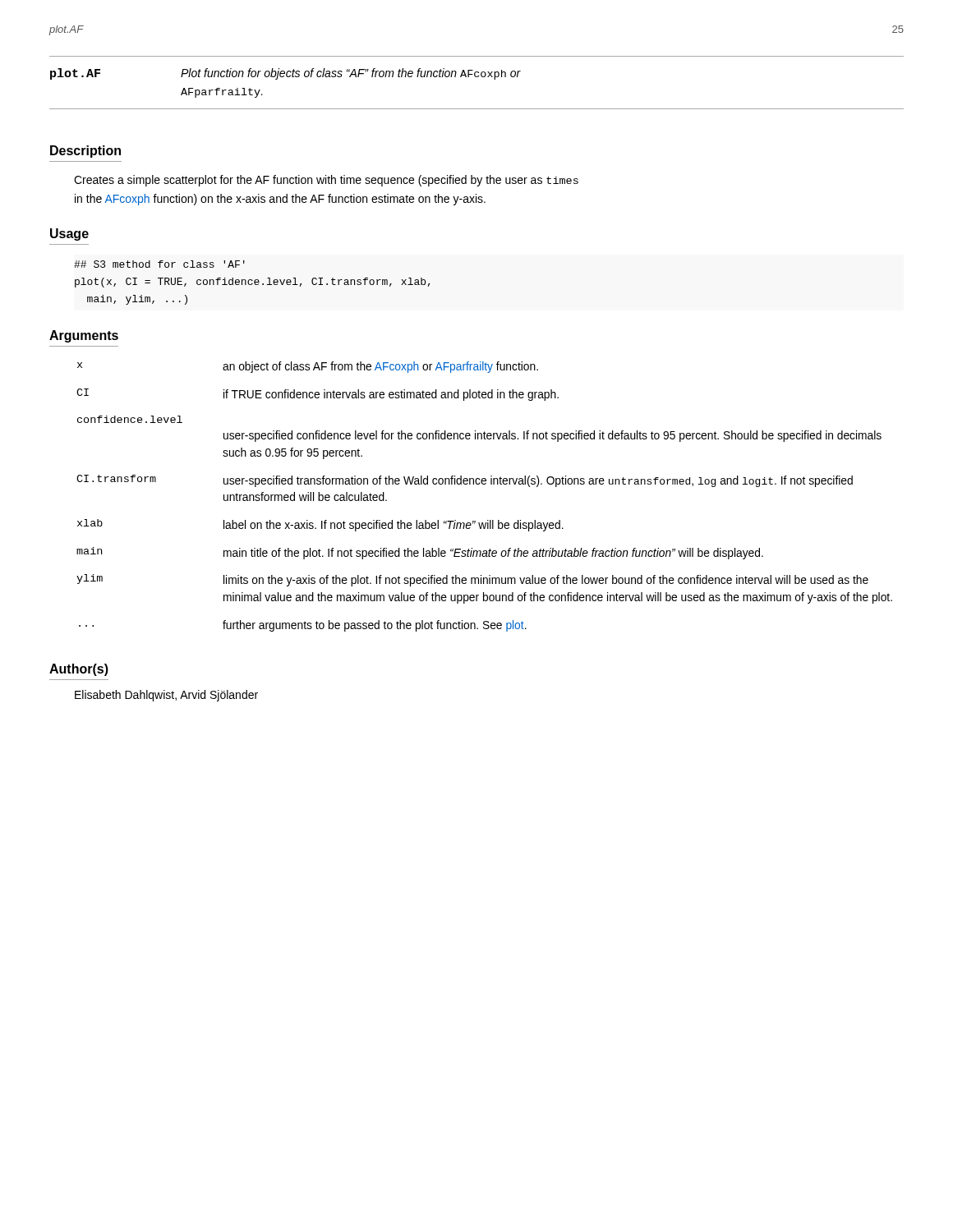Image resolution: width=953 pixels, height=1232 pixels.
Task: Locate the block of text that opens with "x an object of"
Action: (x=489, y=371)
